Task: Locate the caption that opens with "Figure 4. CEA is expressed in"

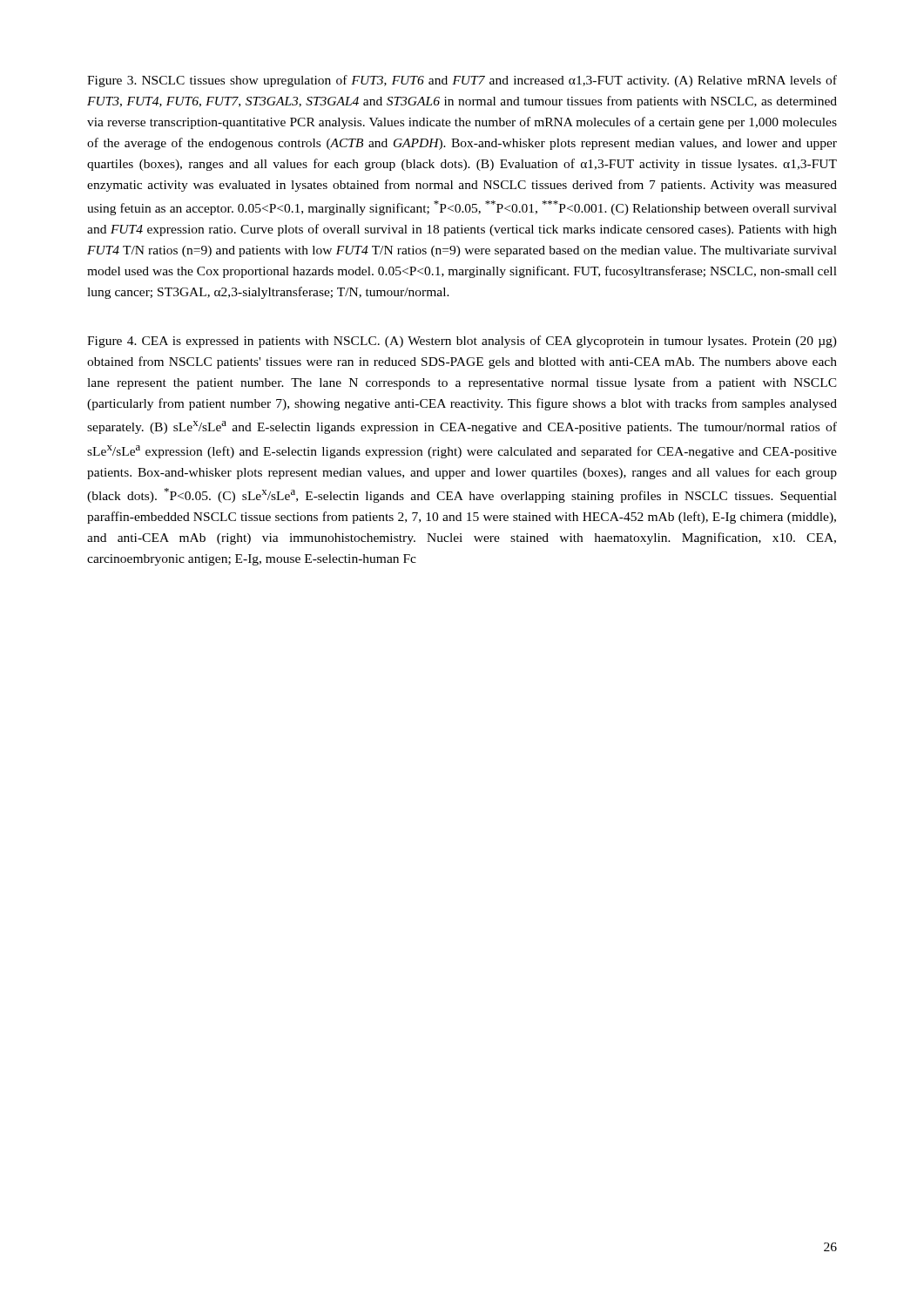Action: click(462, 449)
